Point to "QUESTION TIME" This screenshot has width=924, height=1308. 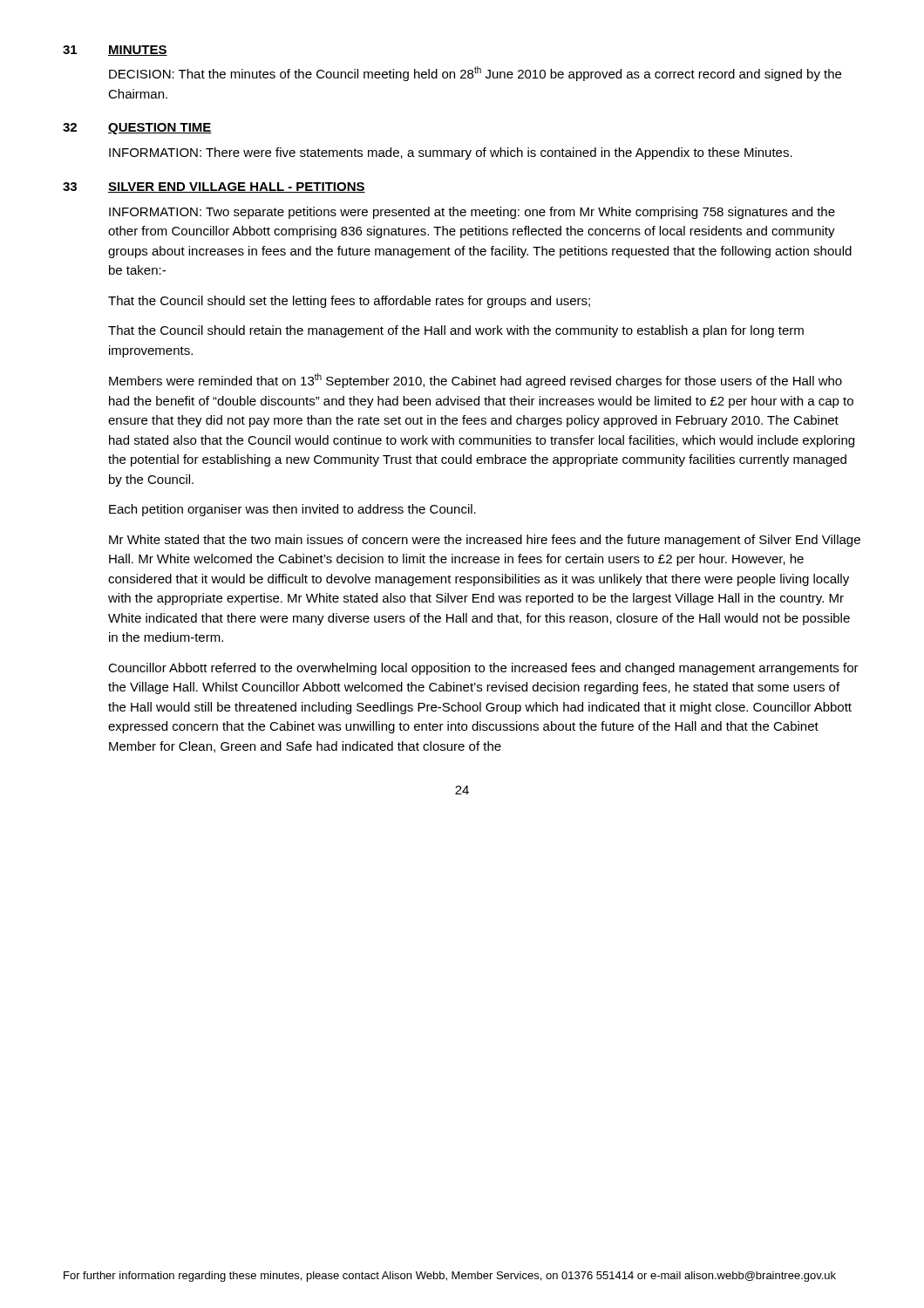160,127
